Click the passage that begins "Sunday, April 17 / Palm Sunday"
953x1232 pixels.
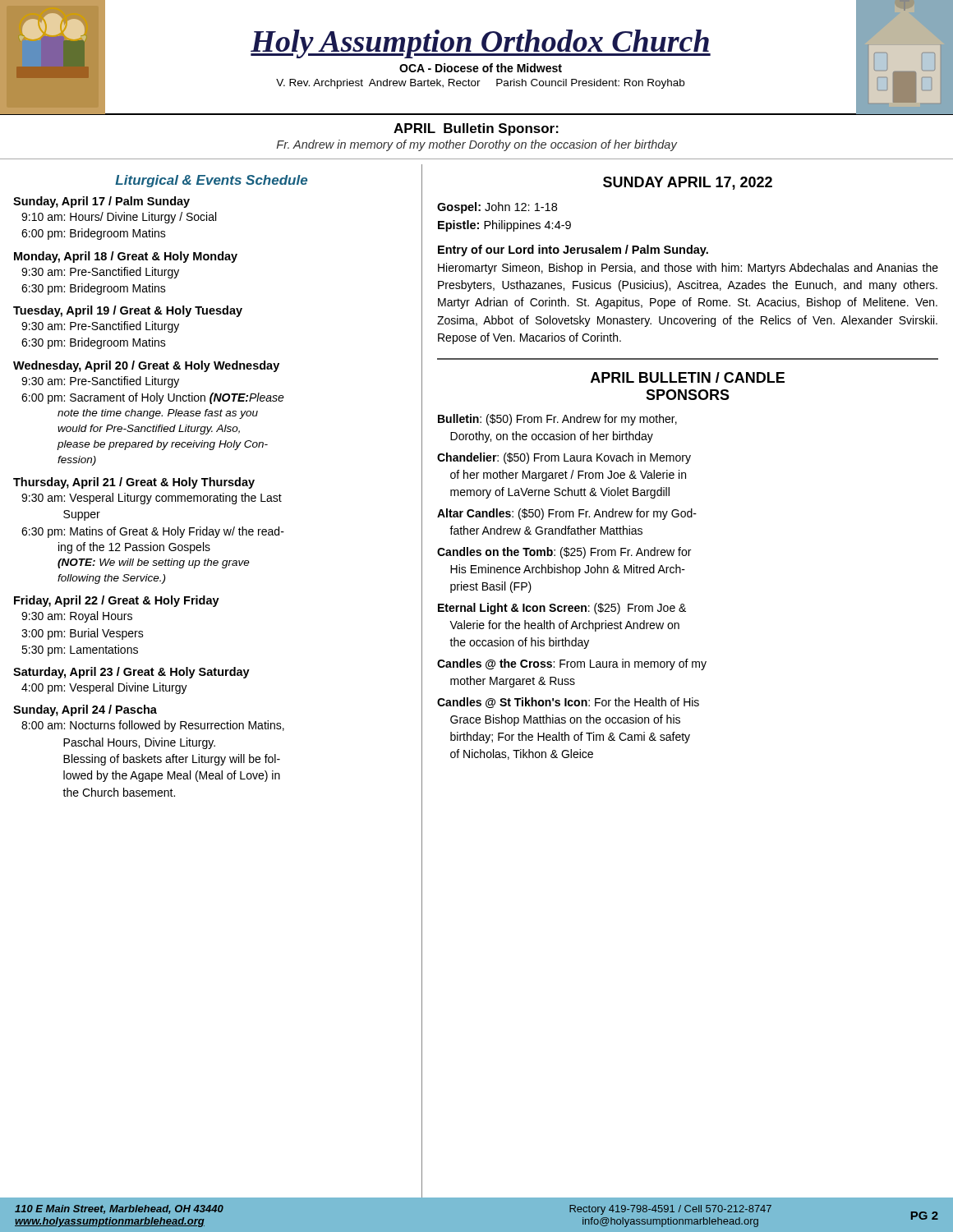point(212,218)
